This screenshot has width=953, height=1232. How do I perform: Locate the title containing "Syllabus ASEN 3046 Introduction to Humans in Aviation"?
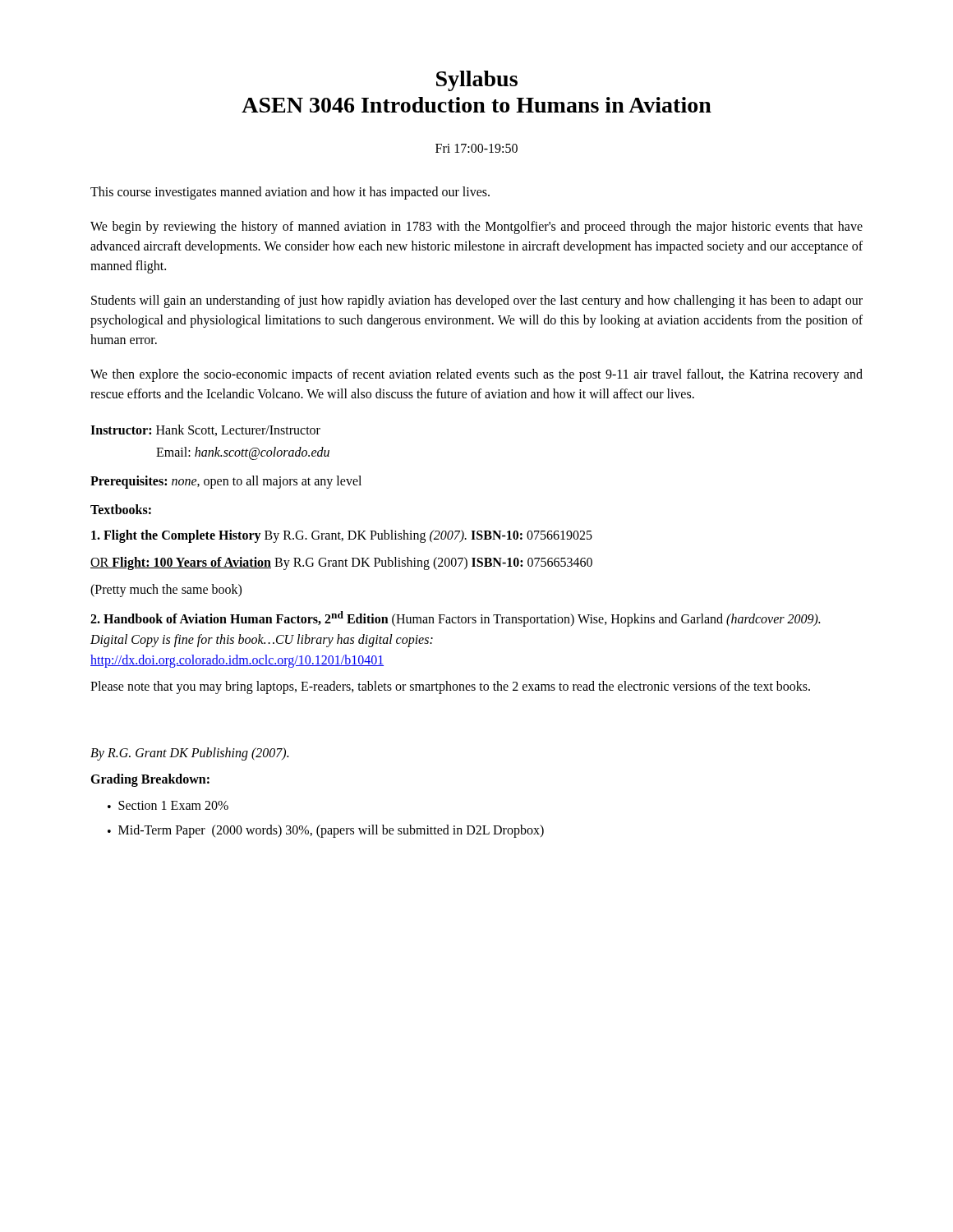pyautogui.click(x=476, y=92)
